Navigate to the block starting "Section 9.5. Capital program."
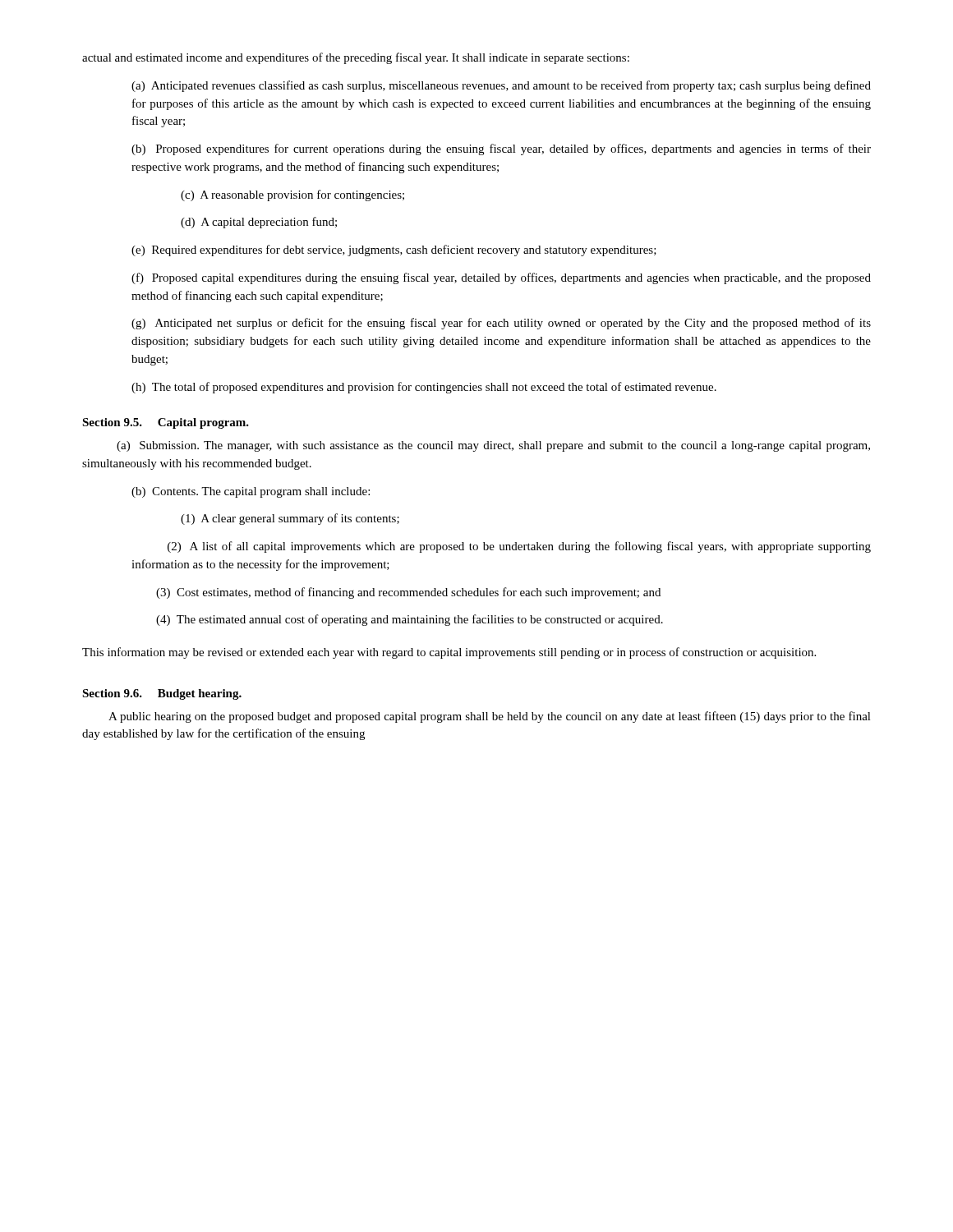 point(166,422)
